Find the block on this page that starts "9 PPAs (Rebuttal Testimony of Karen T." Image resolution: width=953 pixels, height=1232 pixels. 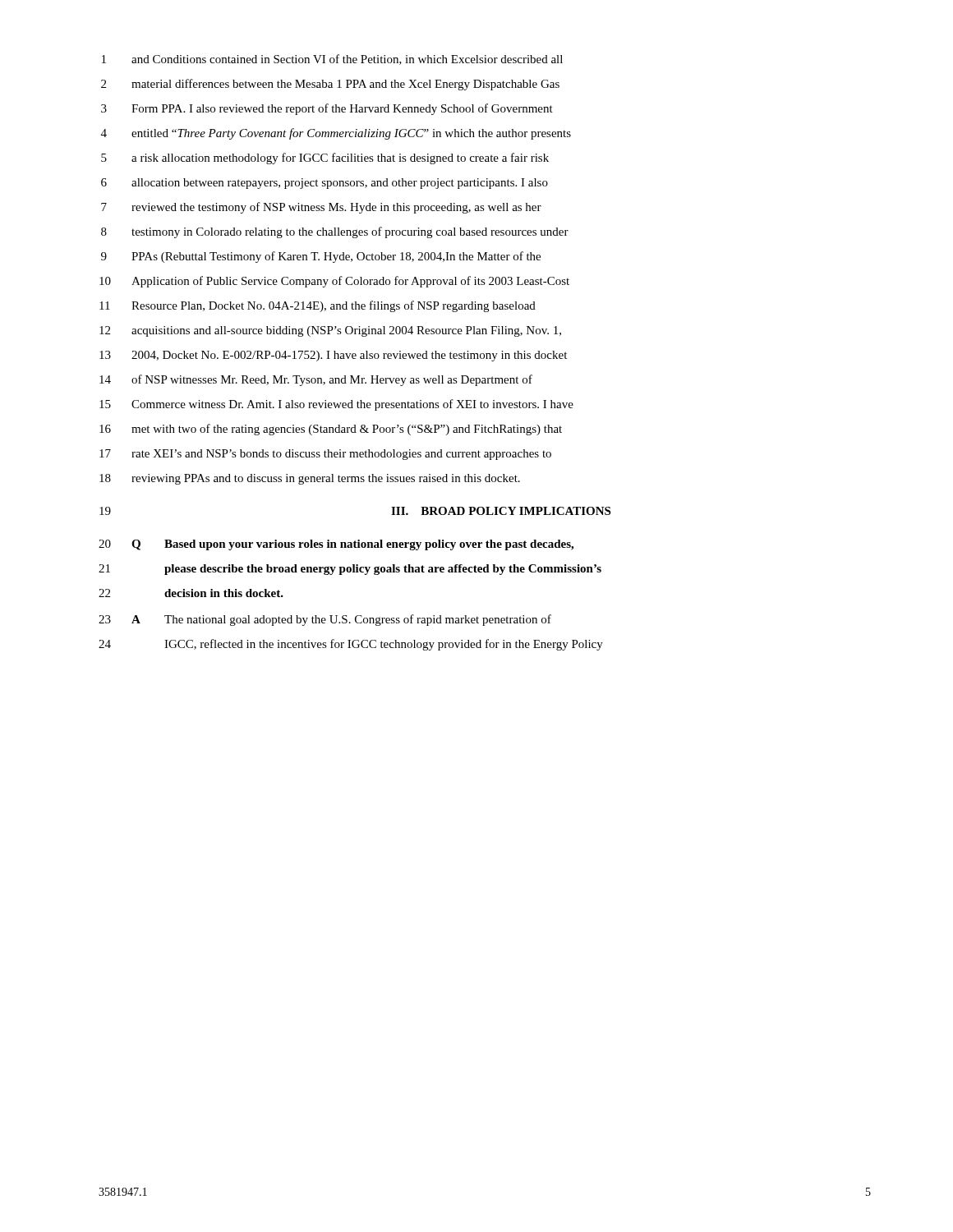click(485, 257)
